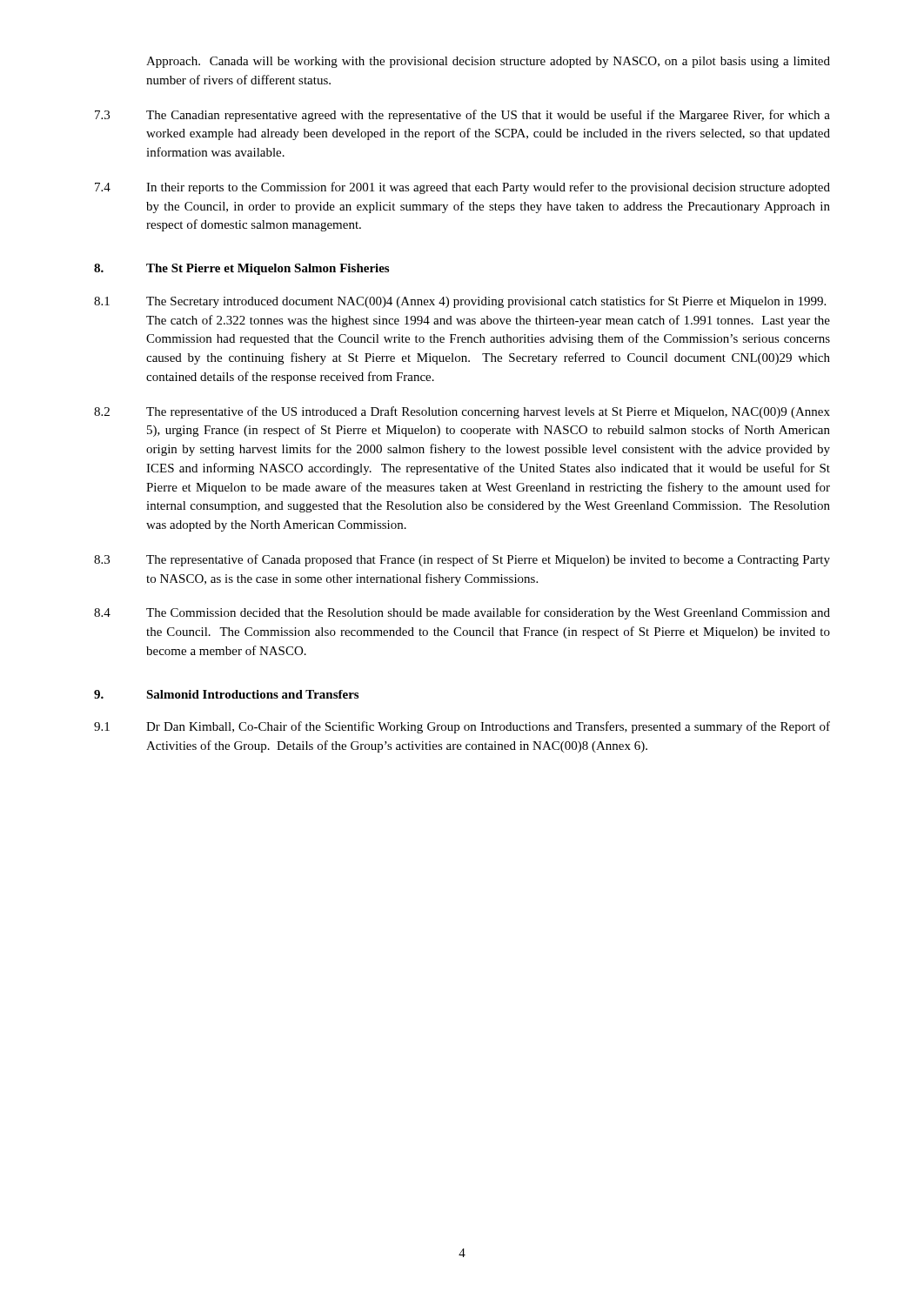This screenshot has width=924, height=1305.
Task: Click the passage that begins "8.3 The representative of Canada proposed that"
Action: tap(462, 569)
